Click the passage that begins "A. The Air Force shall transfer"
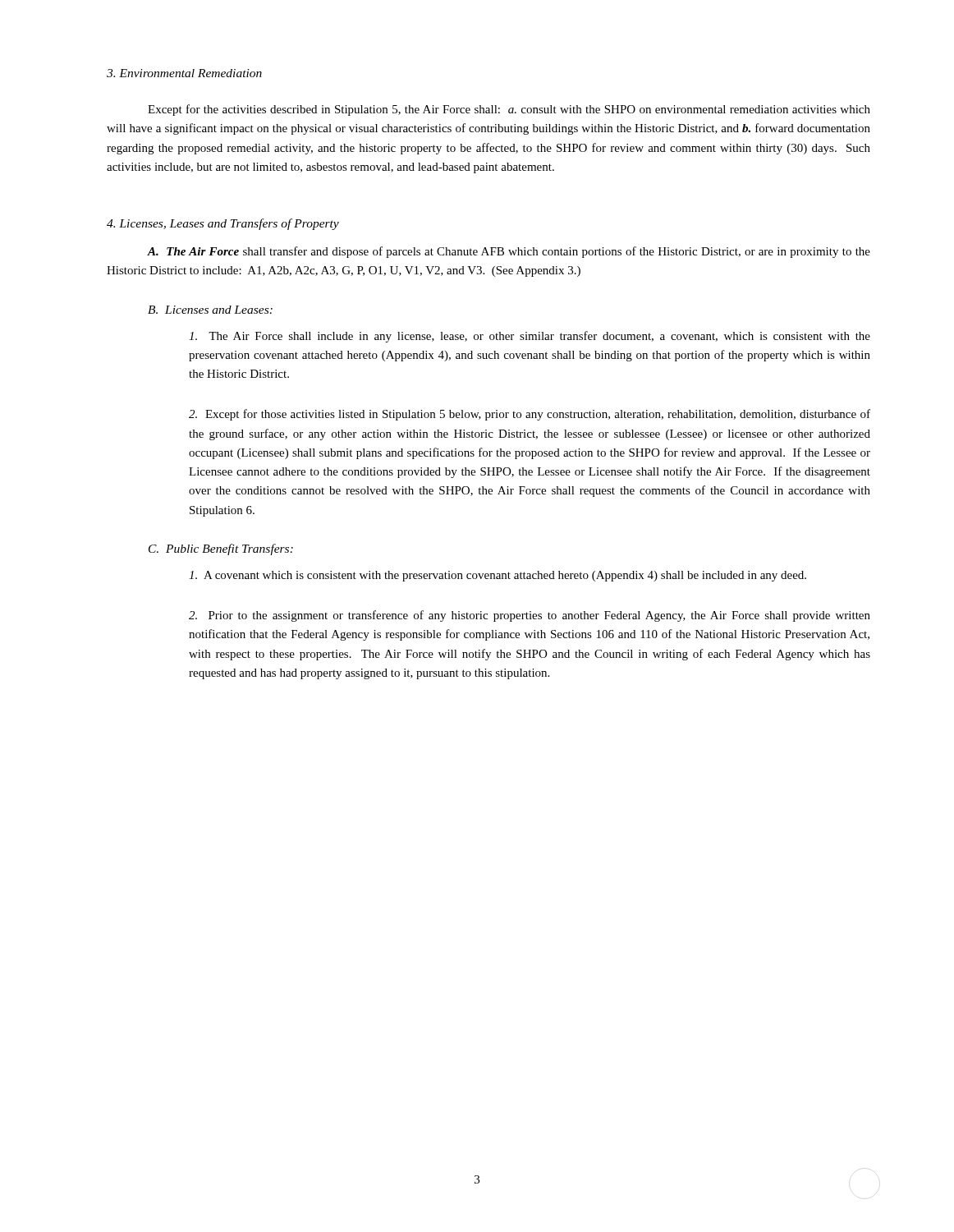 click(488, 261)
